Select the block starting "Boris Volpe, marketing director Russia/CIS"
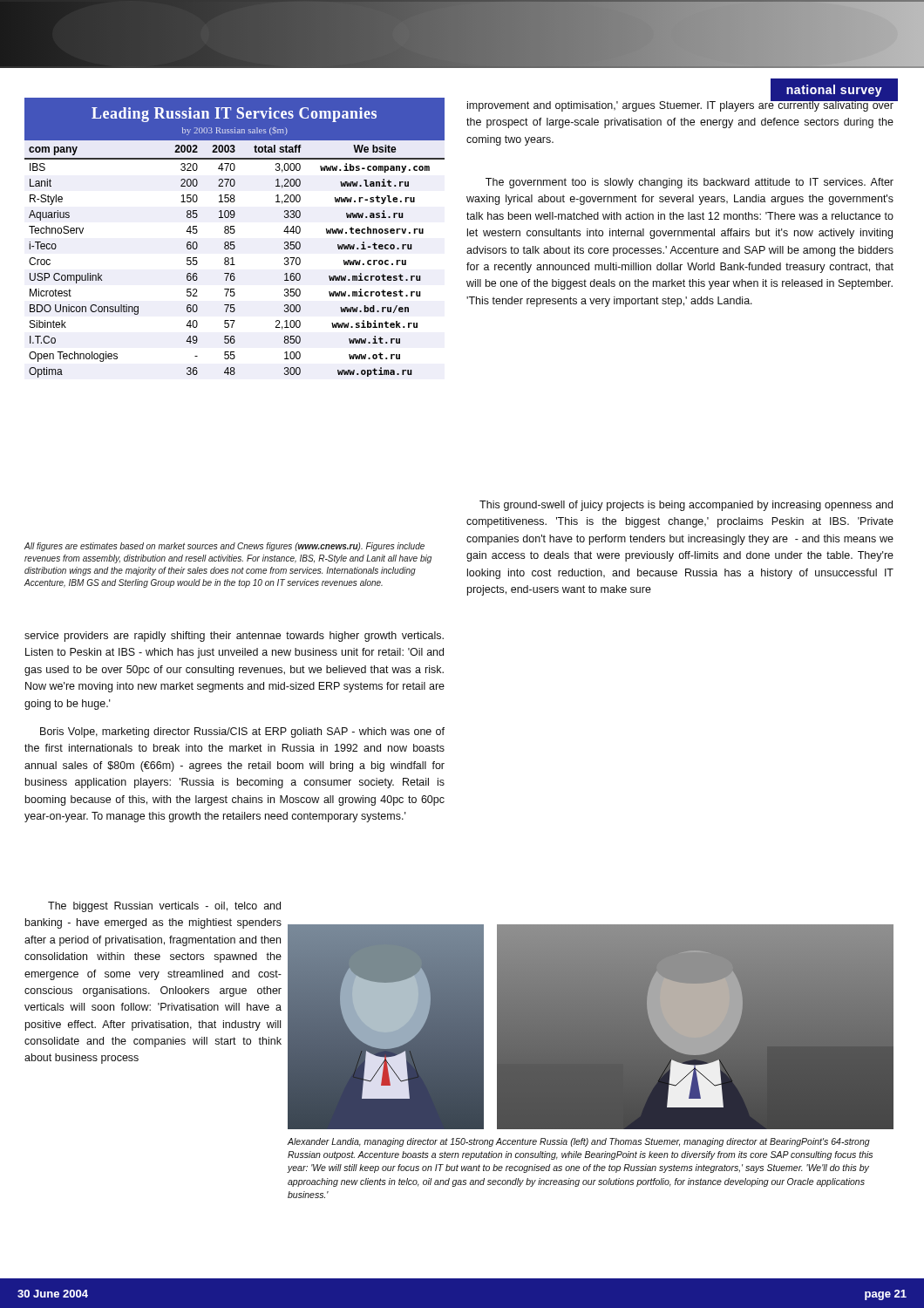This screenshot has width=924, height=1308. click(234, 774)
